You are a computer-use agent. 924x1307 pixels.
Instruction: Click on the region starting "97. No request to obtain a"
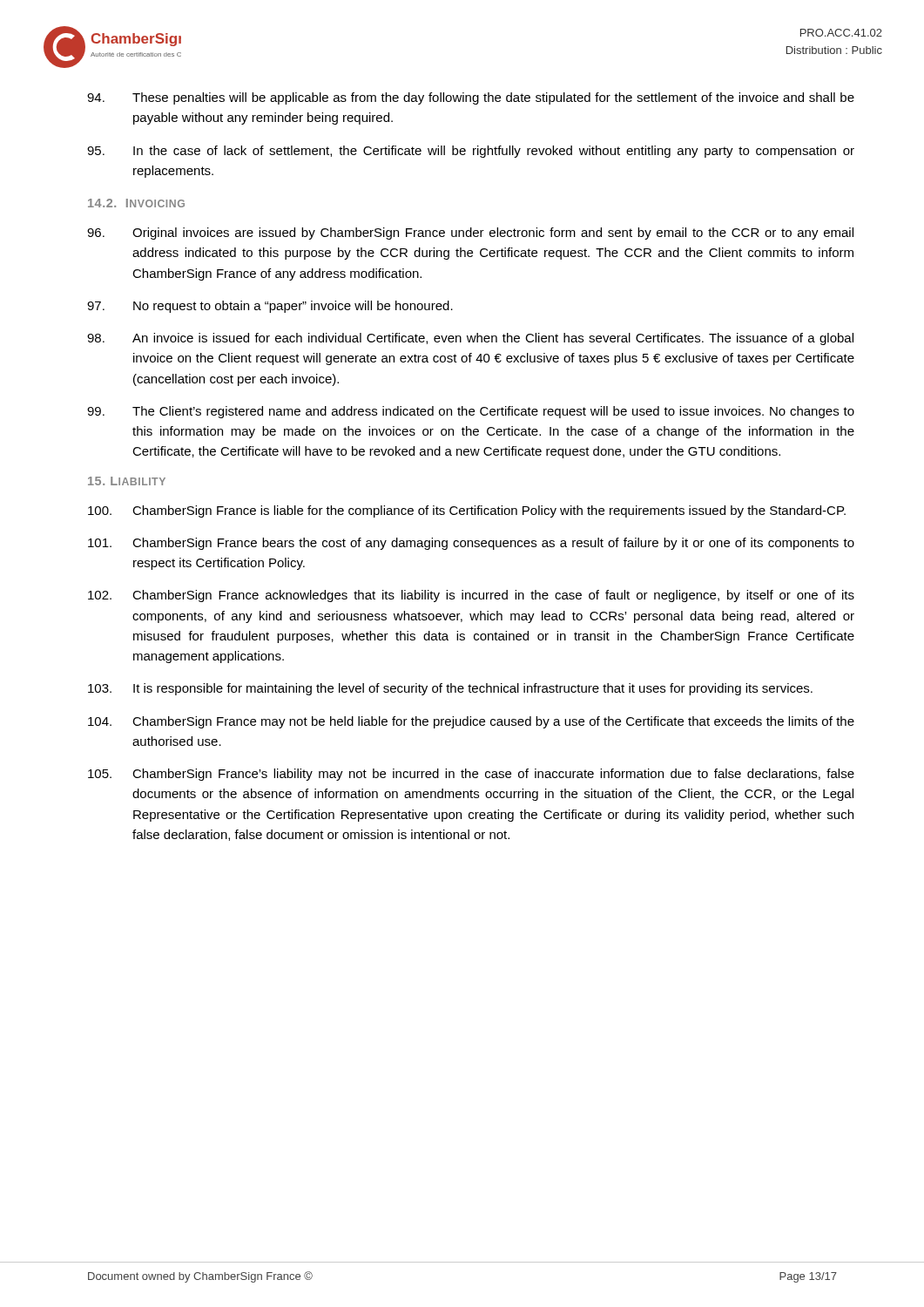coord(270,307)
